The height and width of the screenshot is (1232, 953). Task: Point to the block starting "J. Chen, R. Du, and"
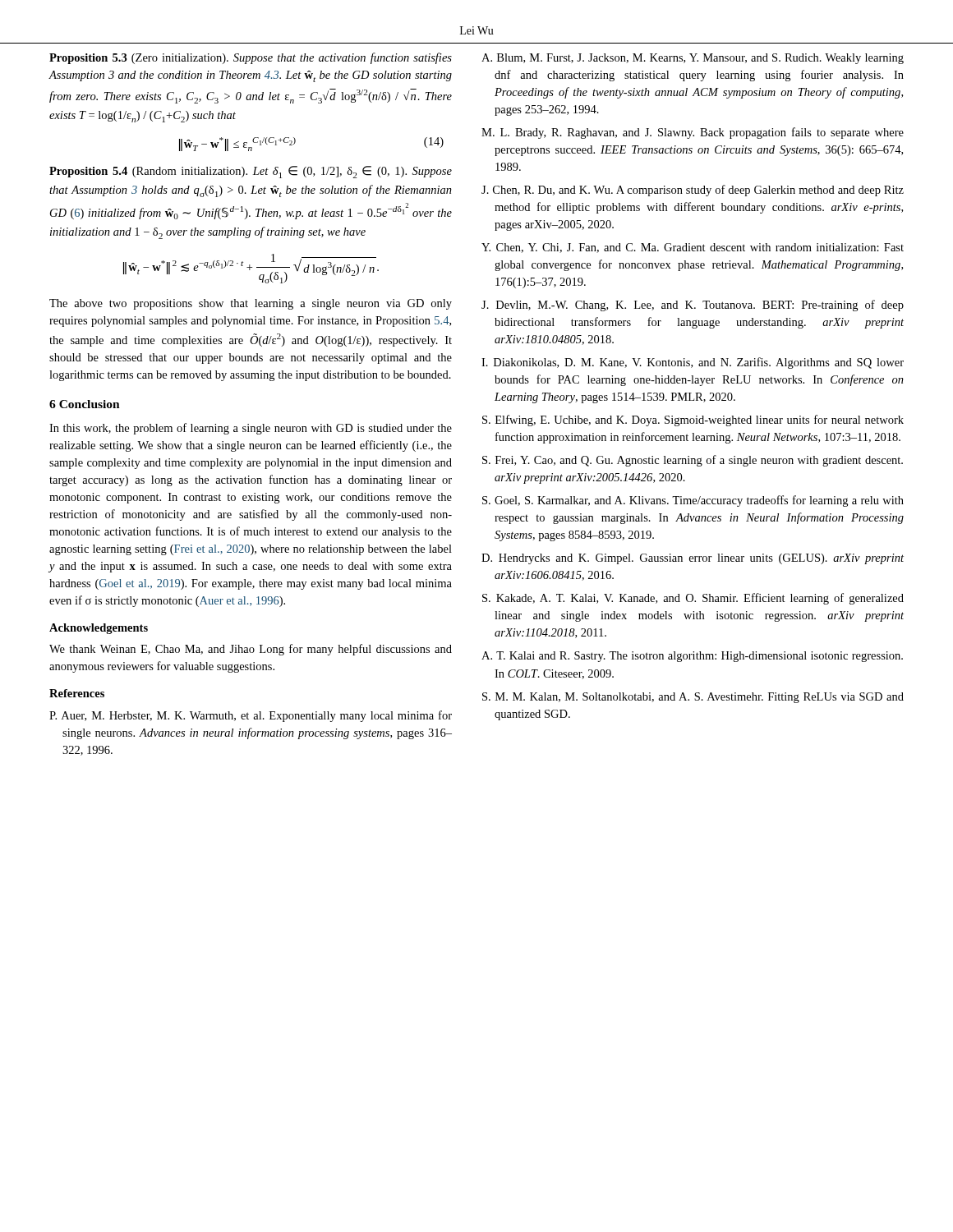693,207
